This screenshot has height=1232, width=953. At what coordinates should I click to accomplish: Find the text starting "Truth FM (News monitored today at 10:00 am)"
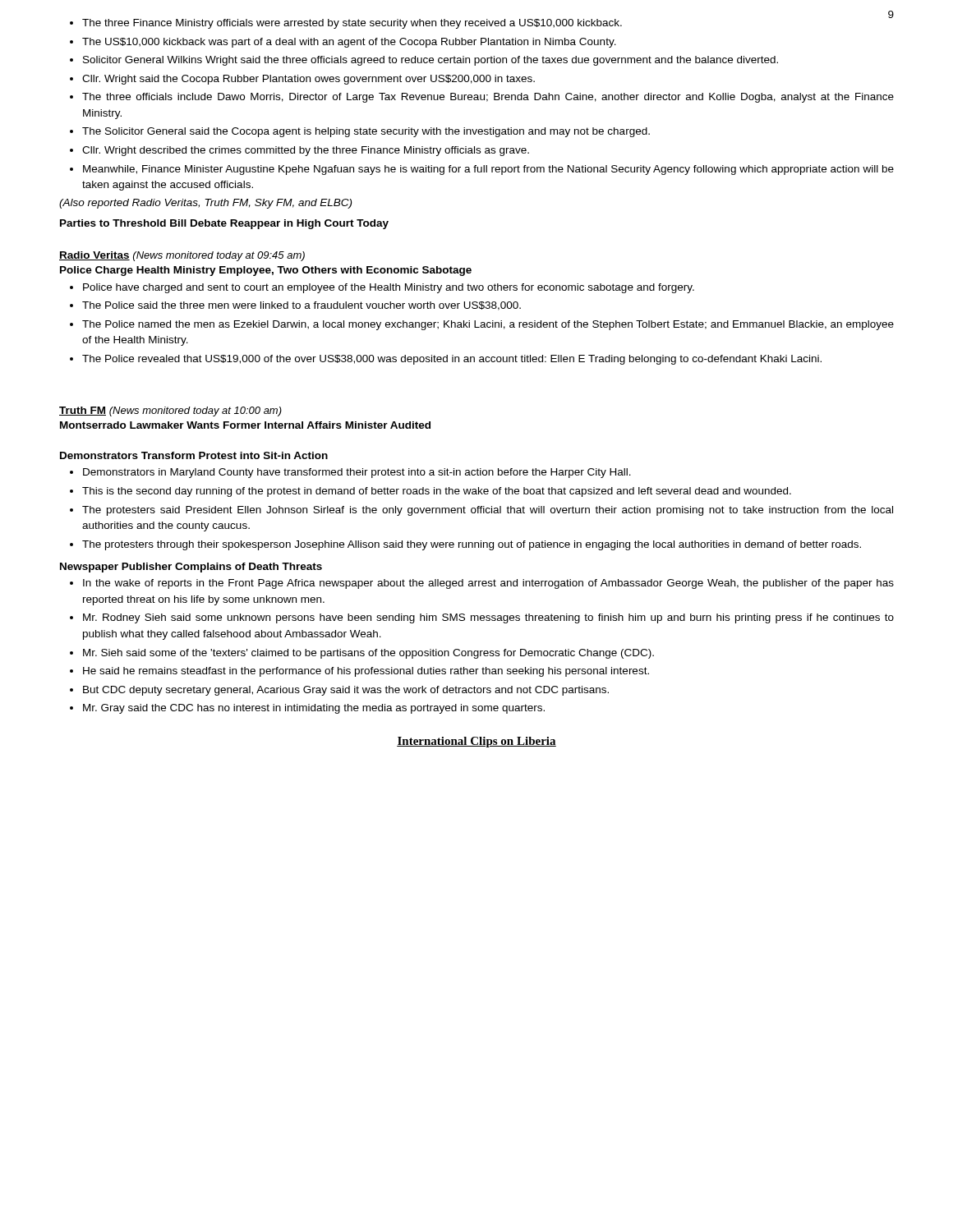click(170, 411)
